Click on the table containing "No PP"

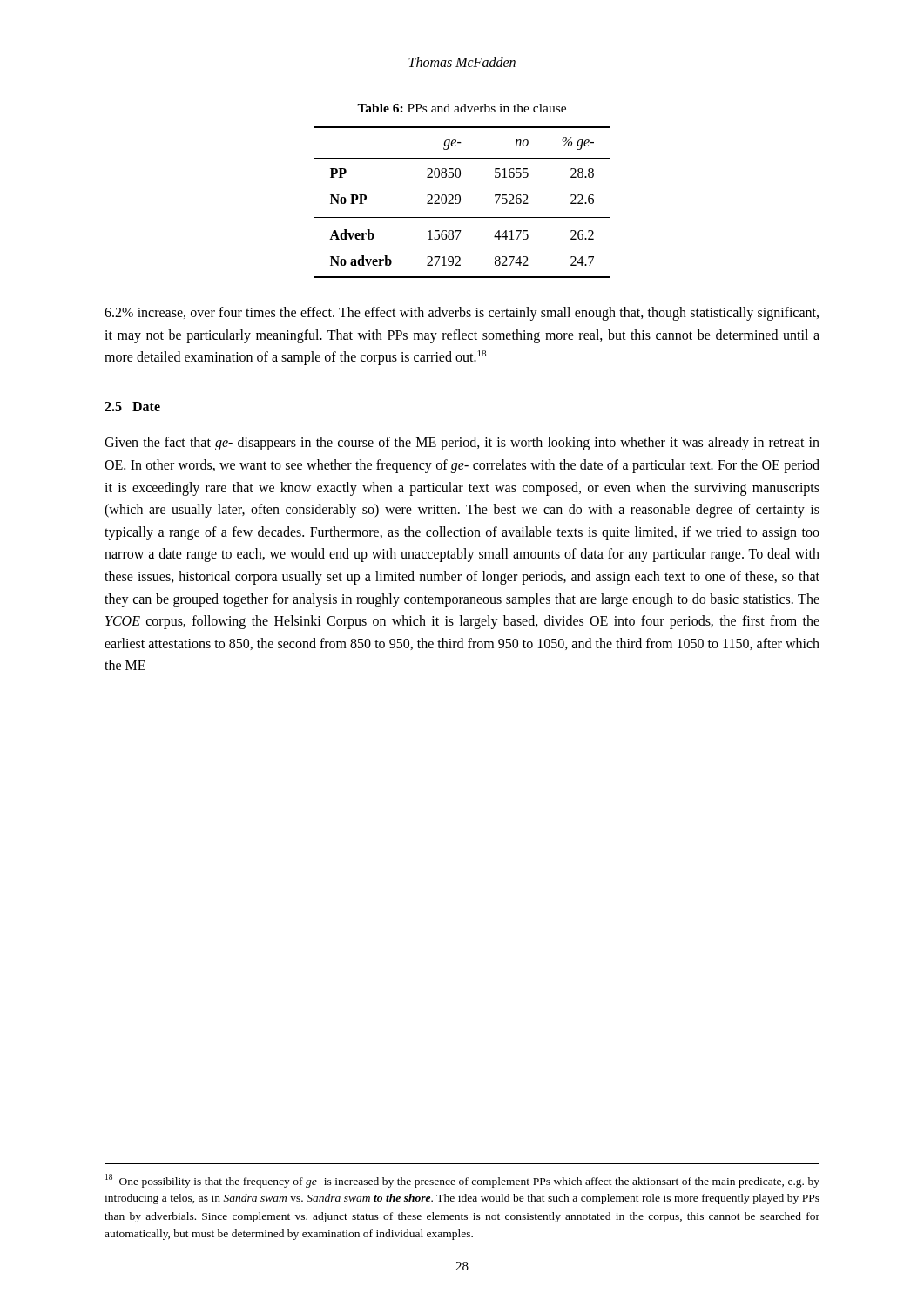pyautogui.click(x=462, y=203)
